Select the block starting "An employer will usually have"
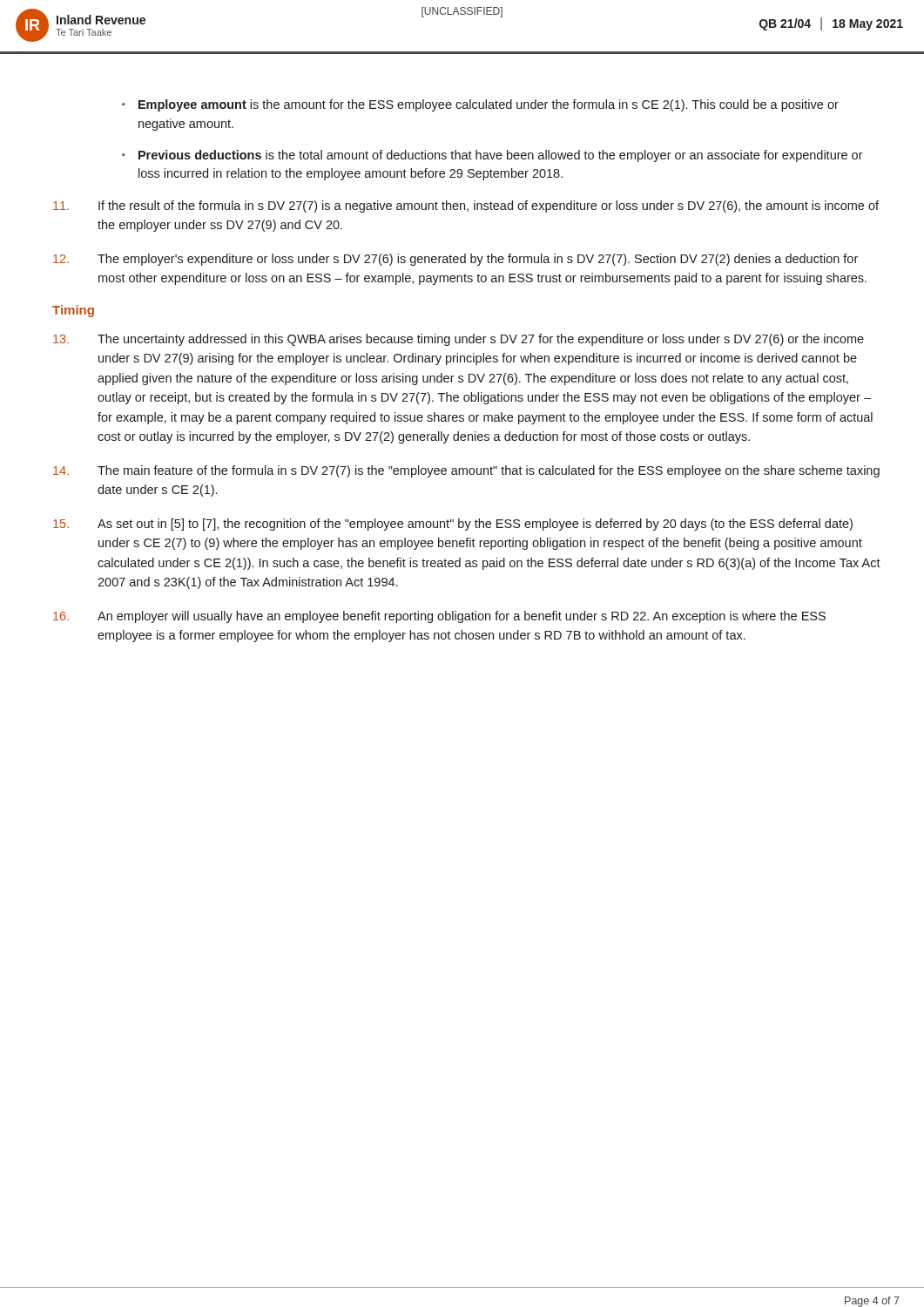 pos(466,626)
